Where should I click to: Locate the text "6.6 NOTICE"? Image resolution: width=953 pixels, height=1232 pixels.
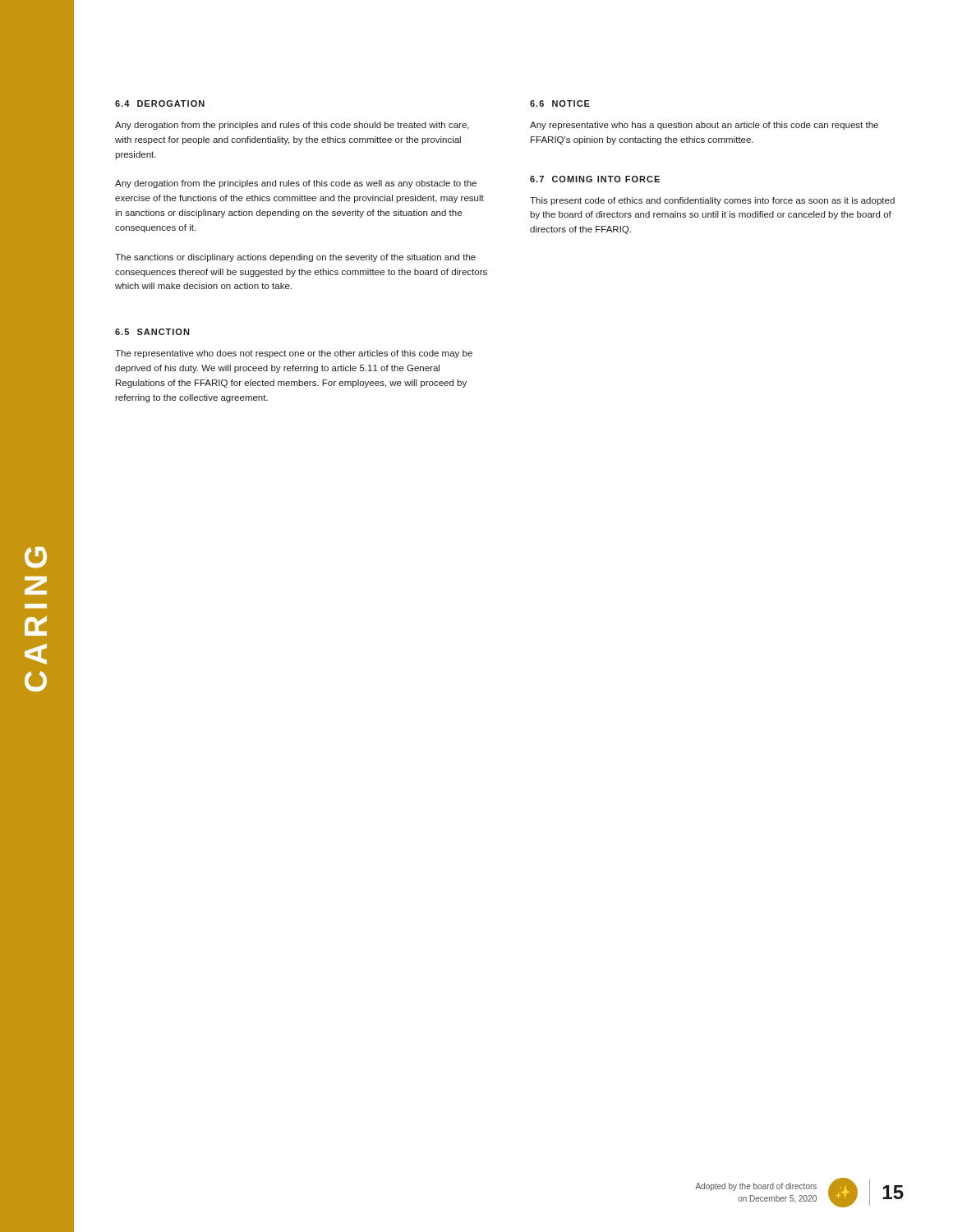560,103
